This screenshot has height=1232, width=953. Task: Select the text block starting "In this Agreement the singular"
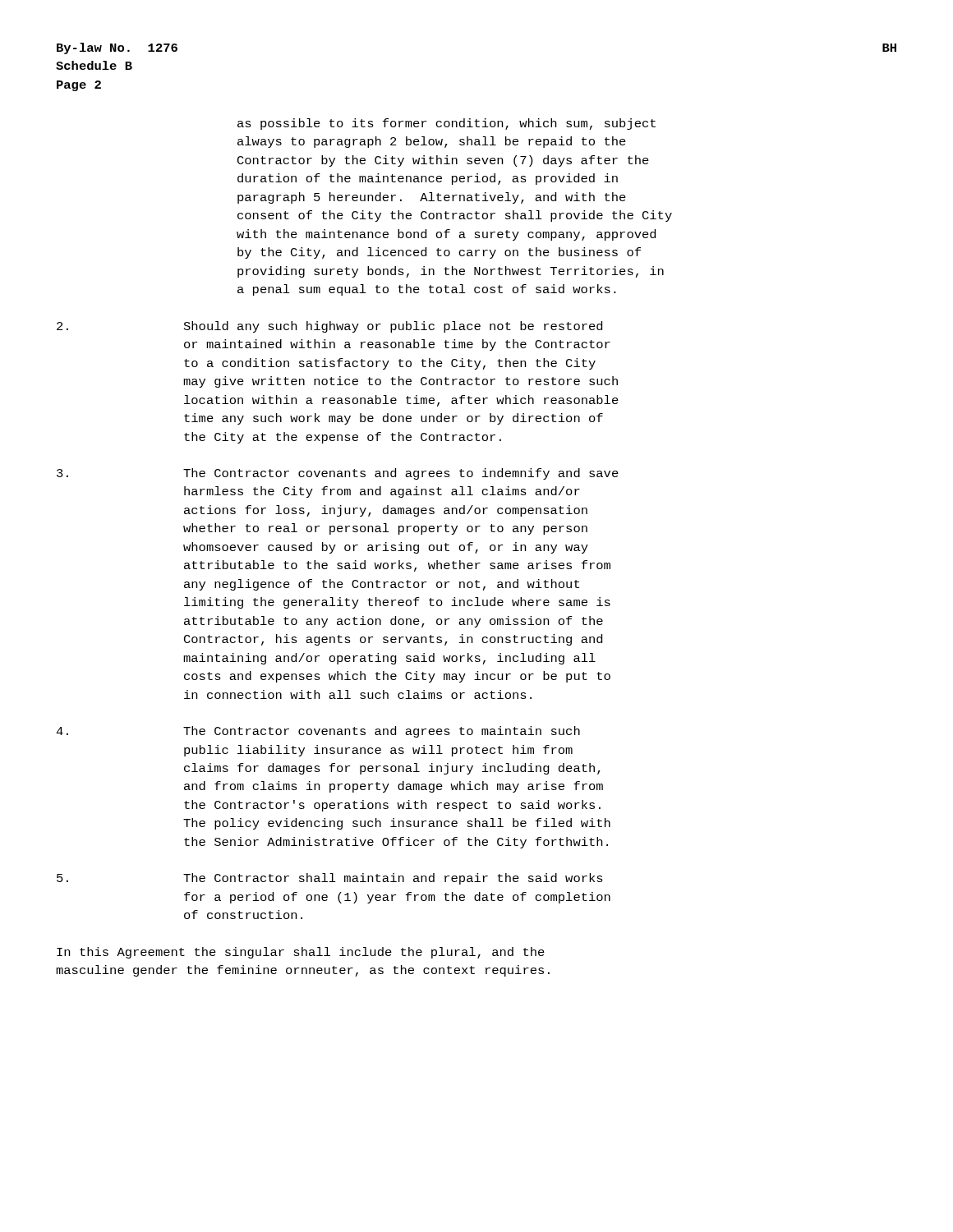[304, 962]
